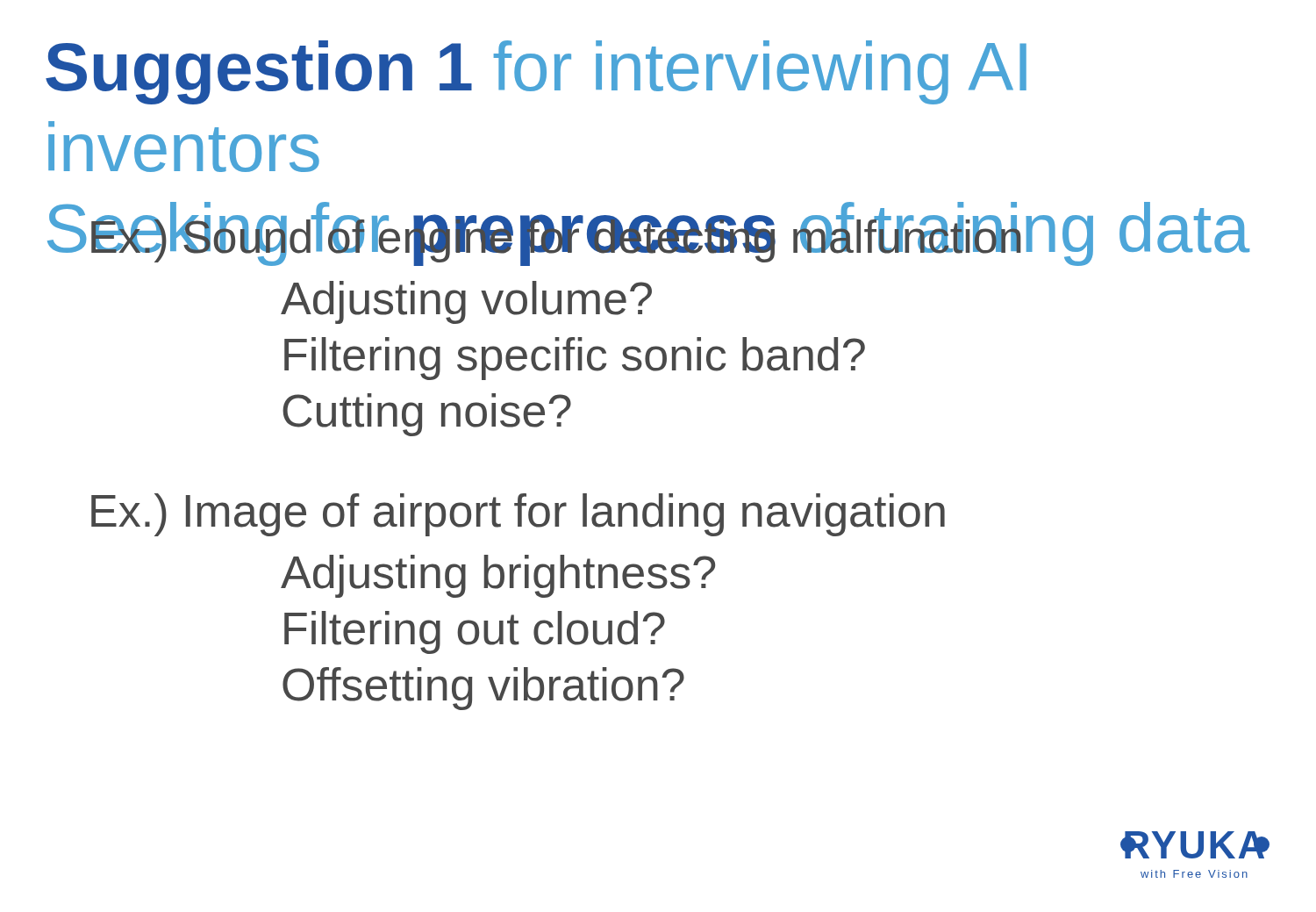1316x912 pixels.
Task: Select the element starting "Filtering specific sonic"
Action: tap(574, 355)
